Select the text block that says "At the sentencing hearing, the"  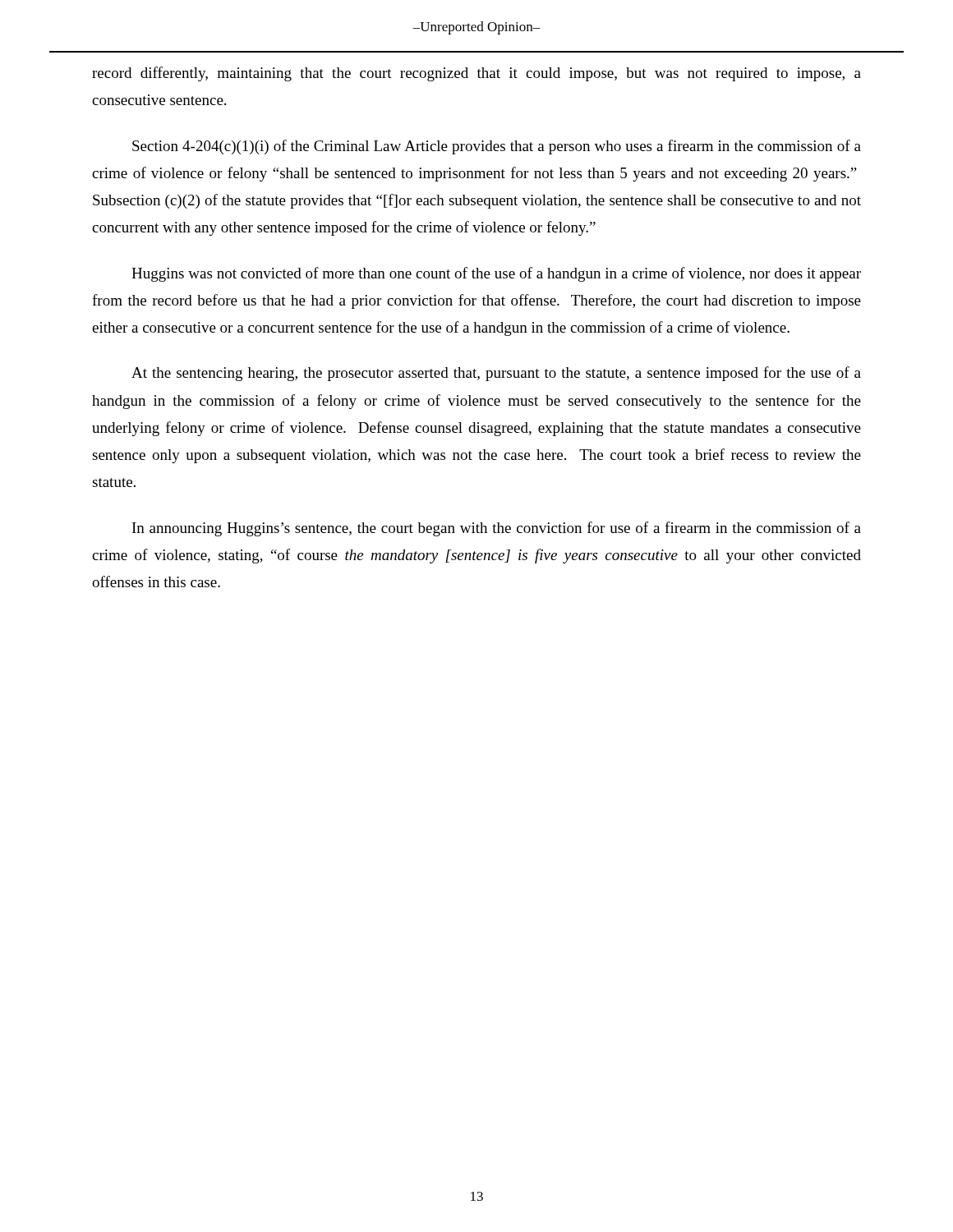(x=476, y=427)
